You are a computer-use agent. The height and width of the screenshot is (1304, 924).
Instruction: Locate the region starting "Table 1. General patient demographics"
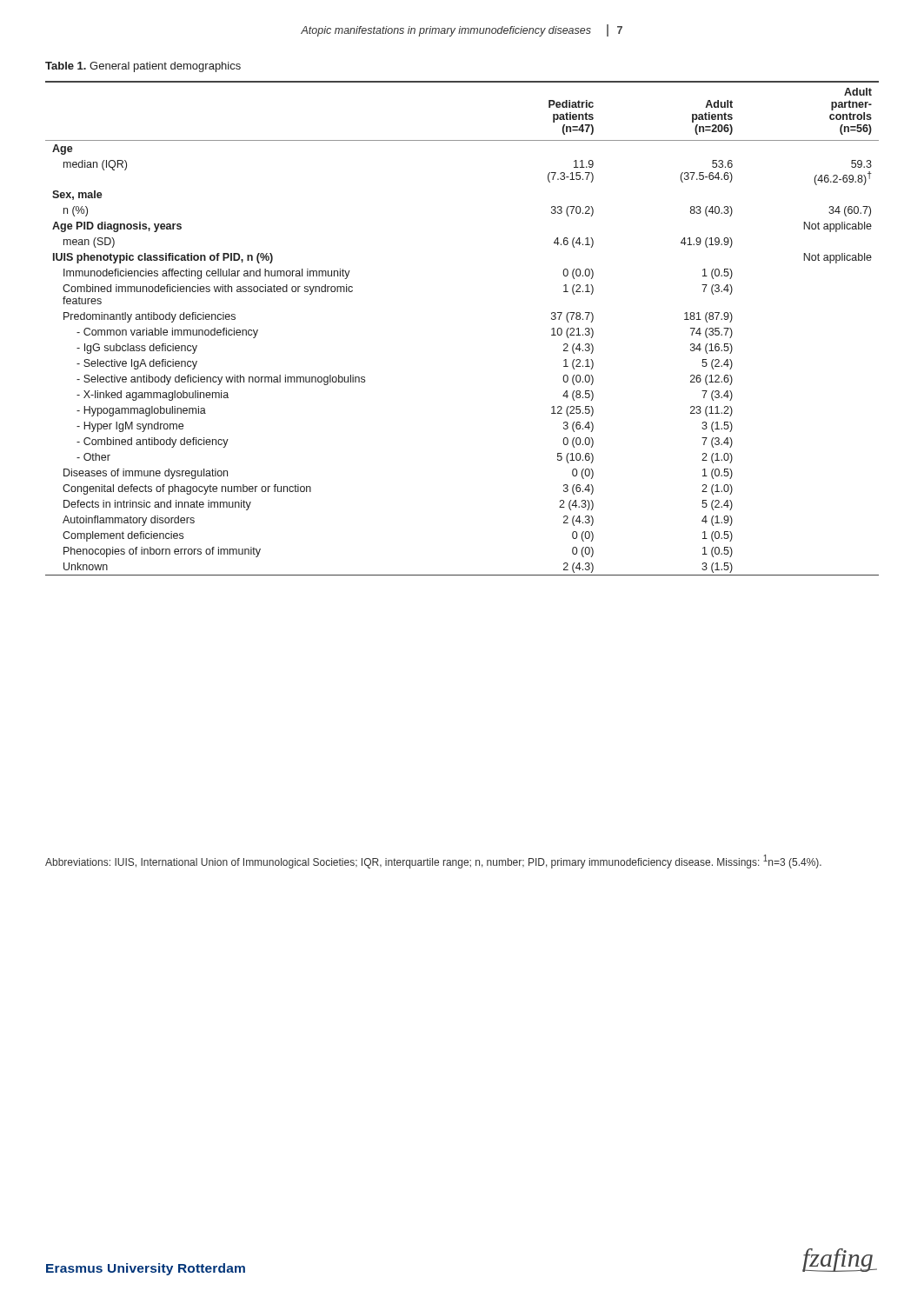tap(143, 66)
